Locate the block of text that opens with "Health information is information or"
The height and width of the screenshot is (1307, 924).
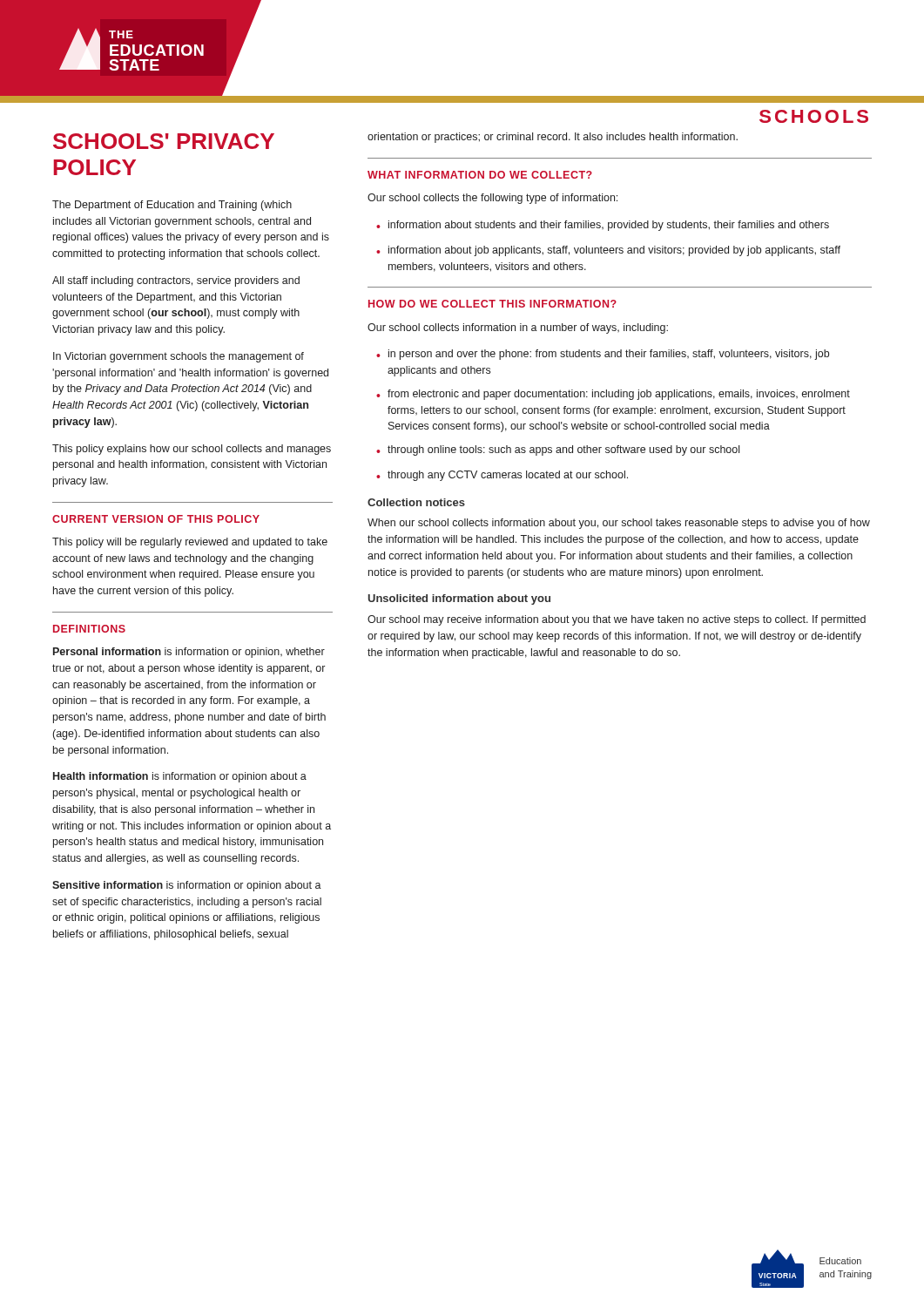pyautogui.click(x=192, y=818)
